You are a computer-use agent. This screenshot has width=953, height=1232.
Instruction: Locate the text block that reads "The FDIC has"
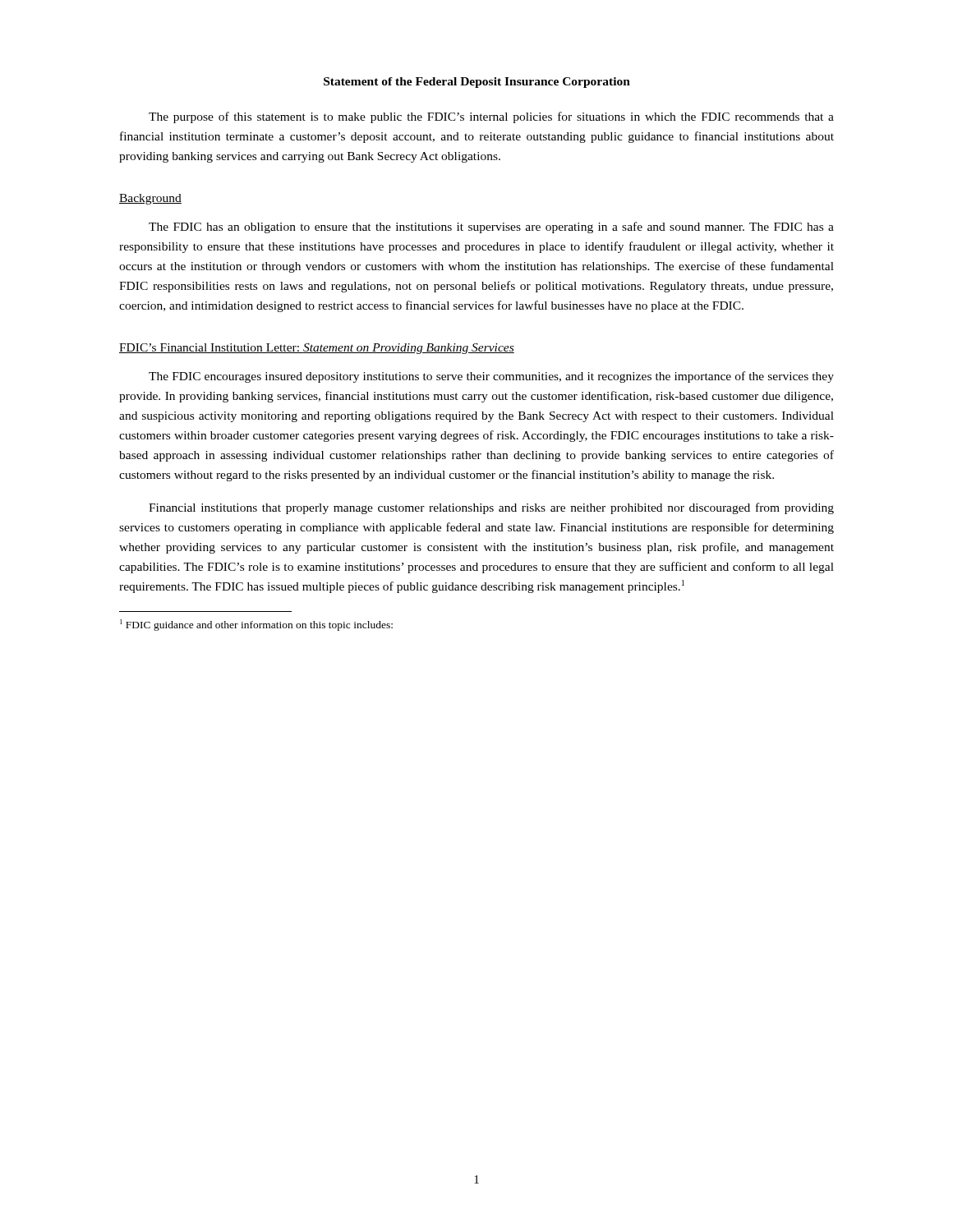(x=476, y=266)
